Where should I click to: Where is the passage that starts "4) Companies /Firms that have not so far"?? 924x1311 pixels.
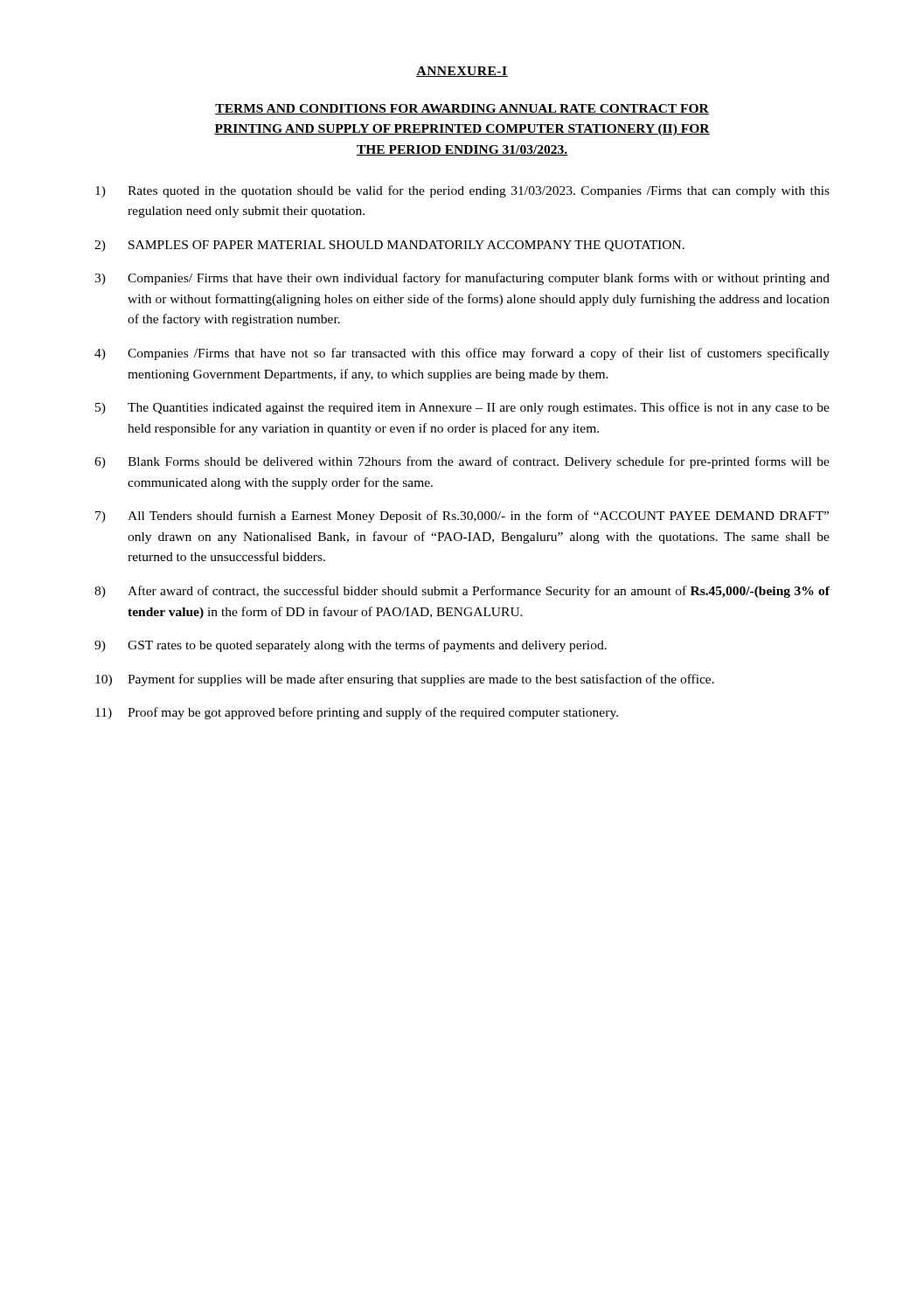tap(462, 363)
